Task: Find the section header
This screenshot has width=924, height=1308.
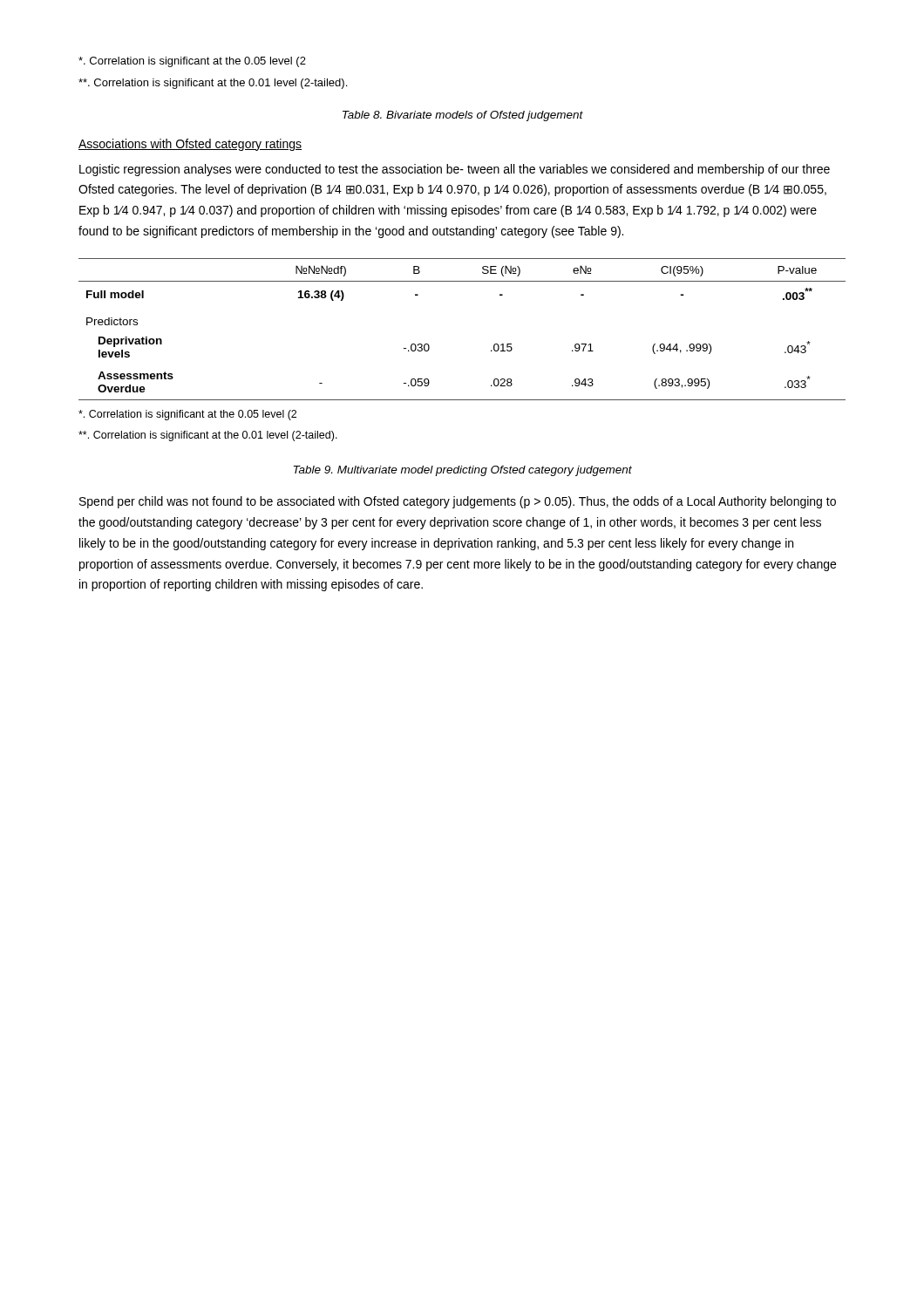Action: (x=190, y=144)
